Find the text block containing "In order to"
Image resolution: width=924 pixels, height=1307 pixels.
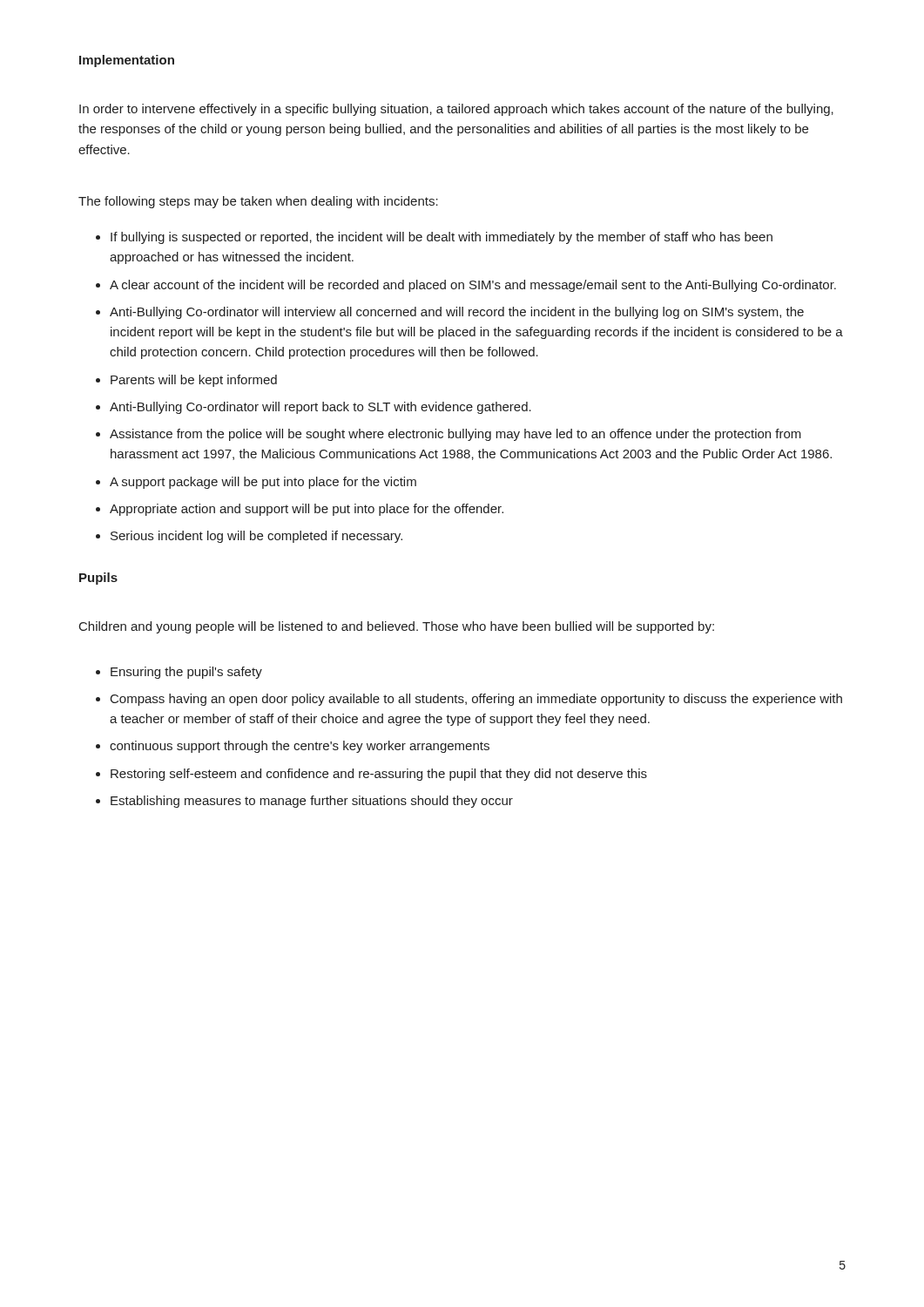click(x=456, y=129)
